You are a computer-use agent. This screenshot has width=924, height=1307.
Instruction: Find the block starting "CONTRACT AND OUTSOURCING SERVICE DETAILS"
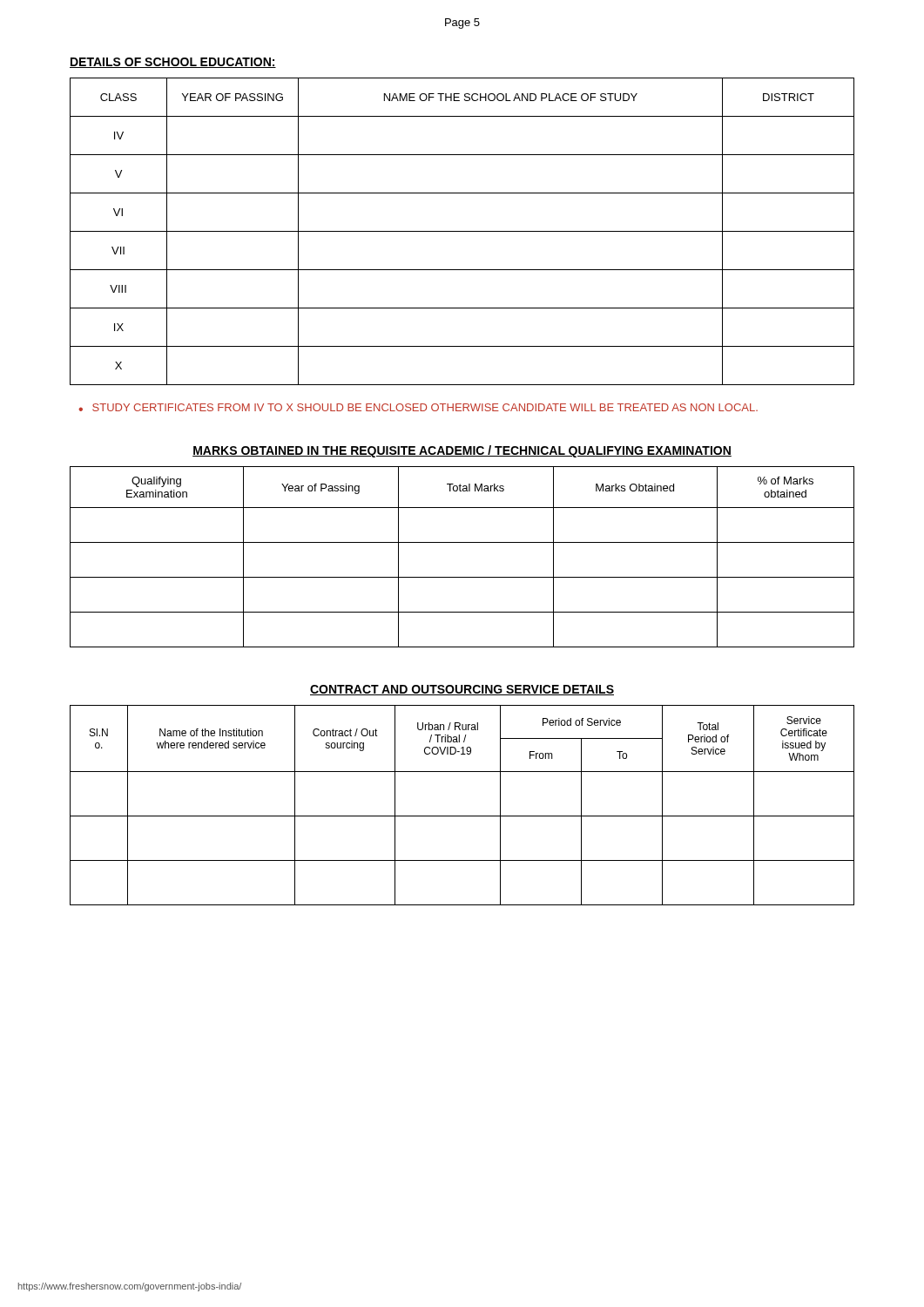click(462, 689)
